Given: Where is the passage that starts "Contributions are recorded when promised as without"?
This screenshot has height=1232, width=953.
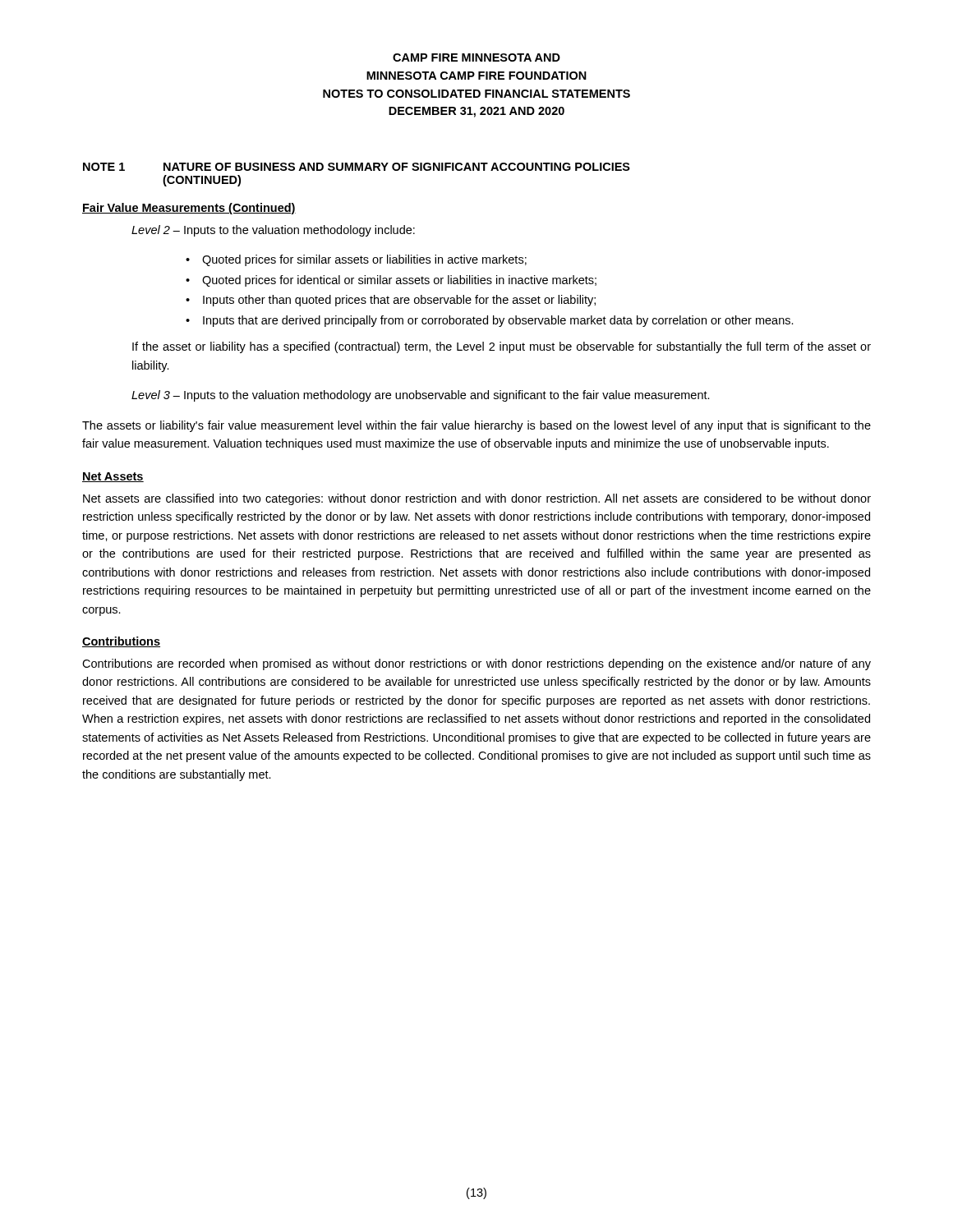Looking at the screenshot, I should click(x=476, y=719).
